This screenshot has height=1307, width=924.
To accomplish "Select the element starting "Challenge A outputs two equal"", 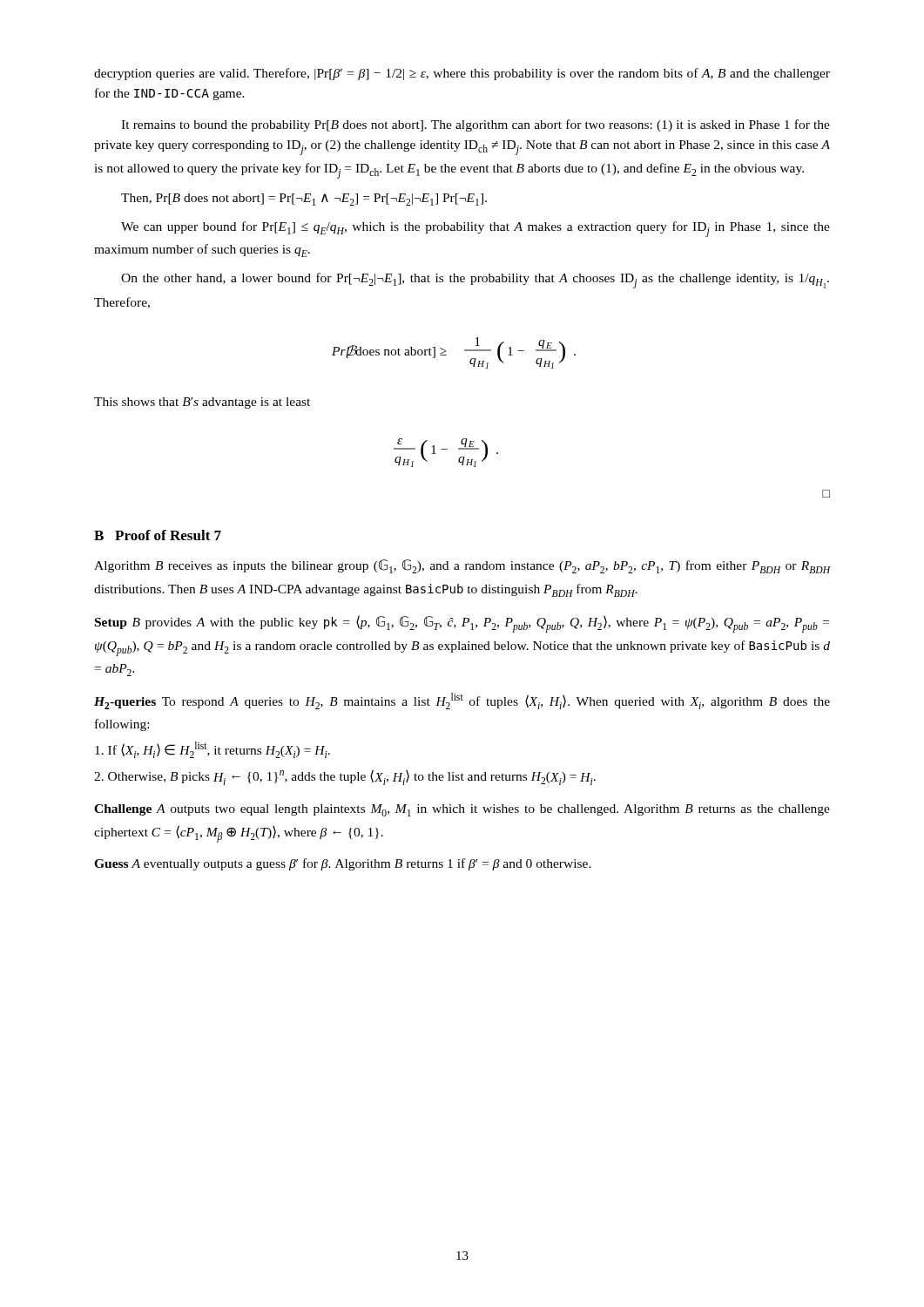I will tap(462, 821).
